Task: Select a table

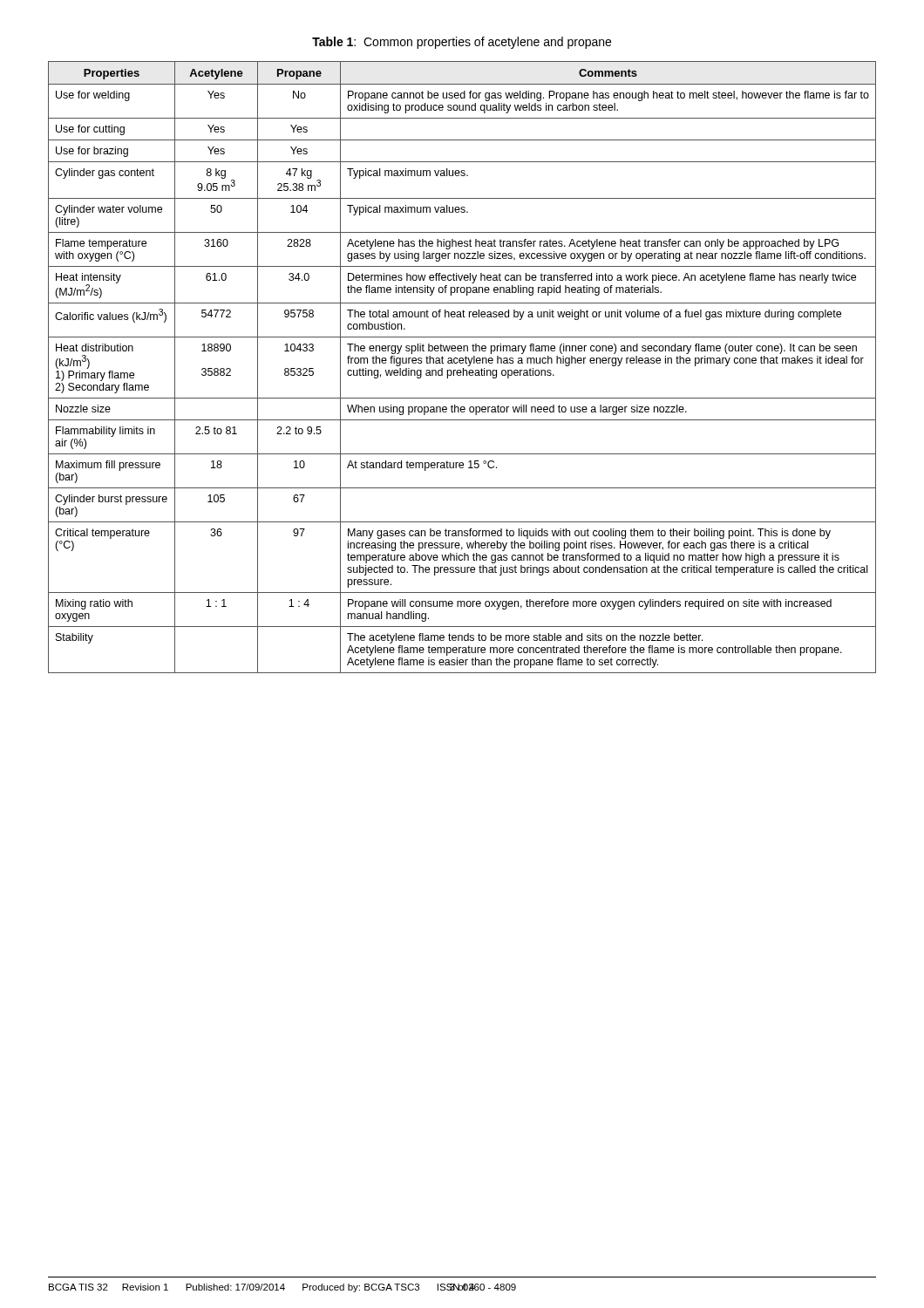Action: 462,367
